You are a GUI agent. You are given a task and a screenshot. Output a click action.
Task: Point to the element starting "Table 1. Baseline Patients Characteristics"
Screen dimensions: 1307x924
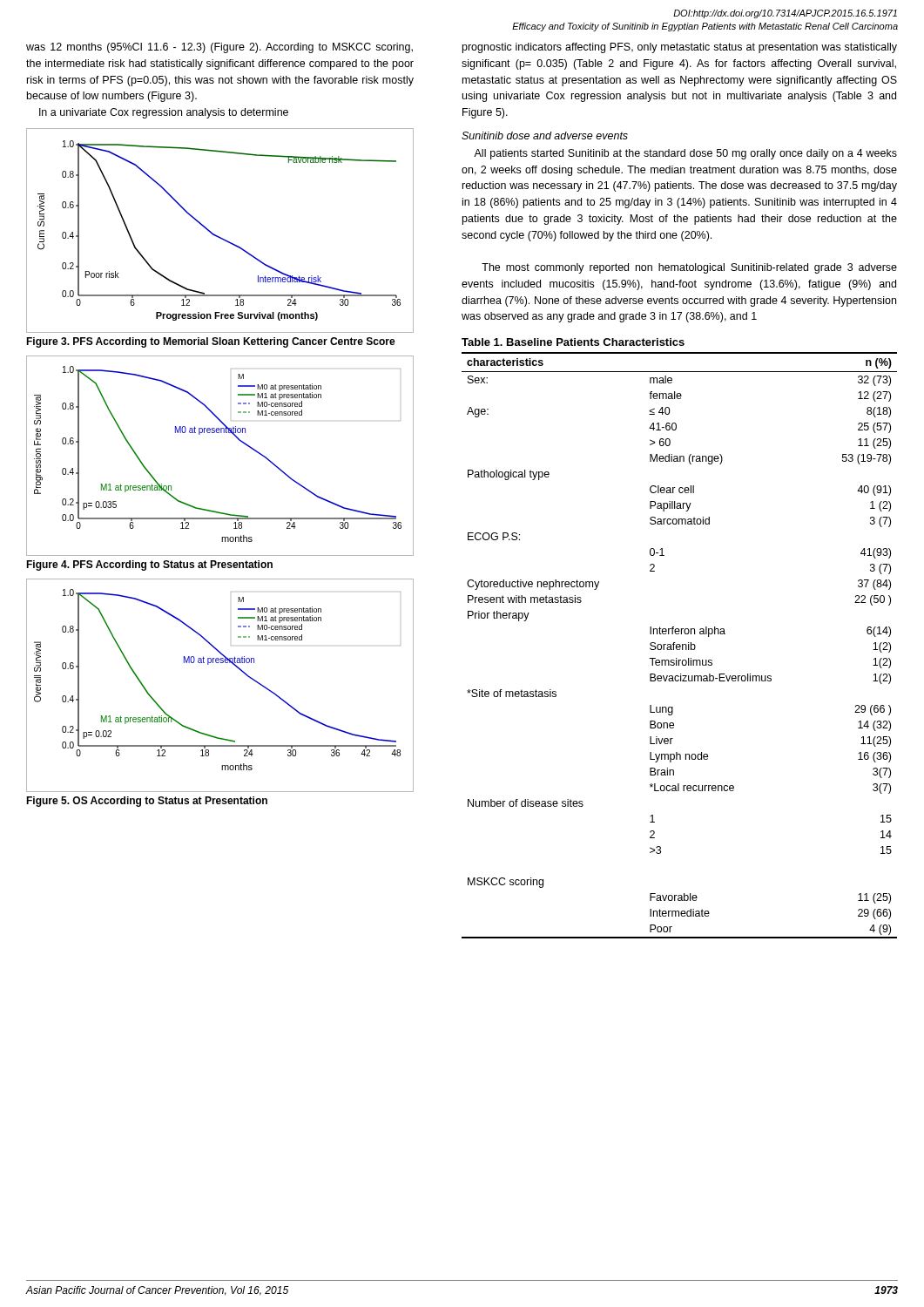[x=573, y=342]
